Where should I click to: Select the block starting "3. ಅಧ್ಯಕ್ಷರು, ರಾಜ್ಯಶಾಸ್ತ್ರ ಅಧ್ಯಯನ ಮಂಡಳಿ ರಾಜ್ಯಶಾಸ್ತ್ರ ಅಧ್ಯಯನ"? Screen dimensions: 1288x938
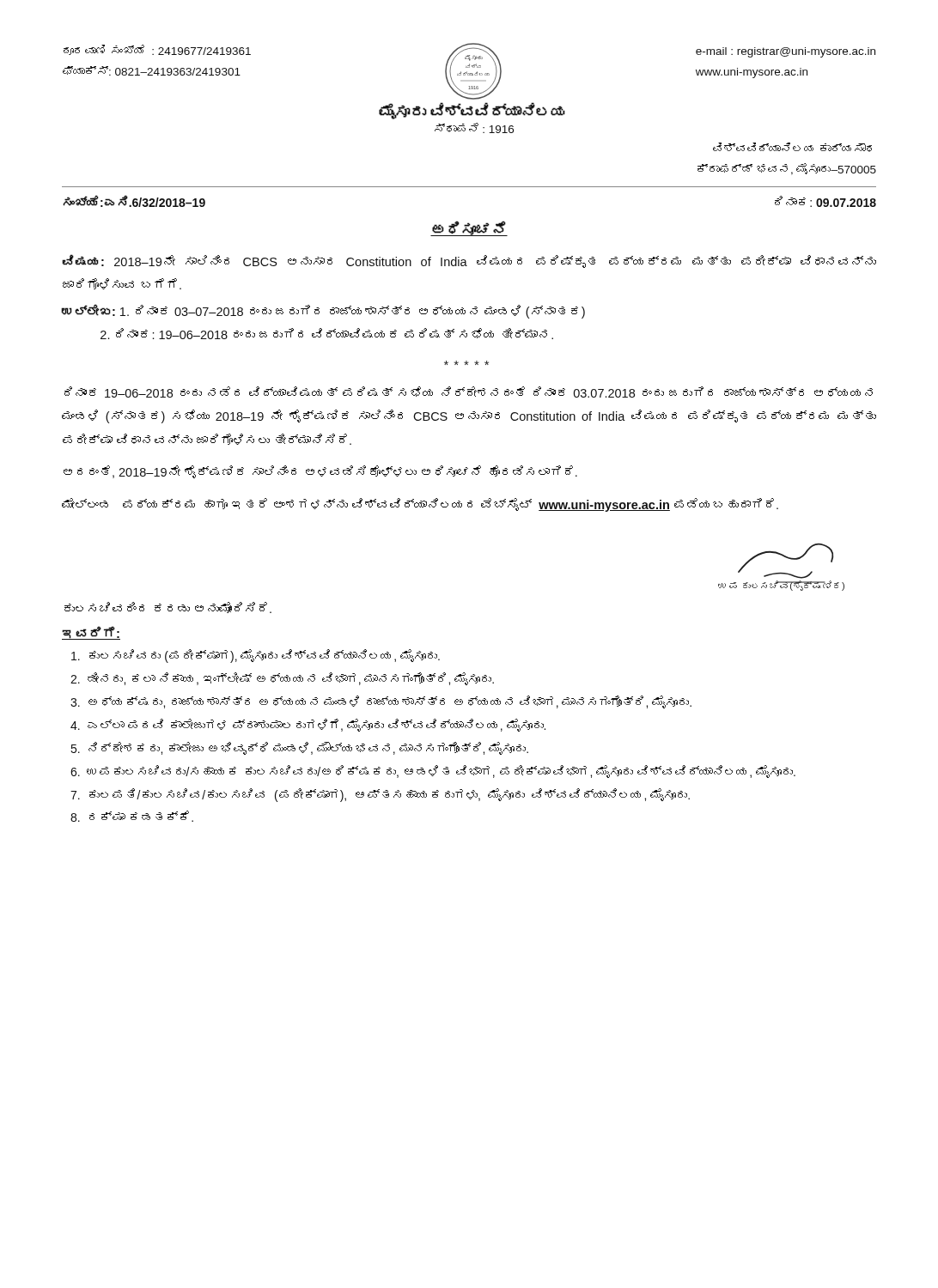(x=381, y=702)
